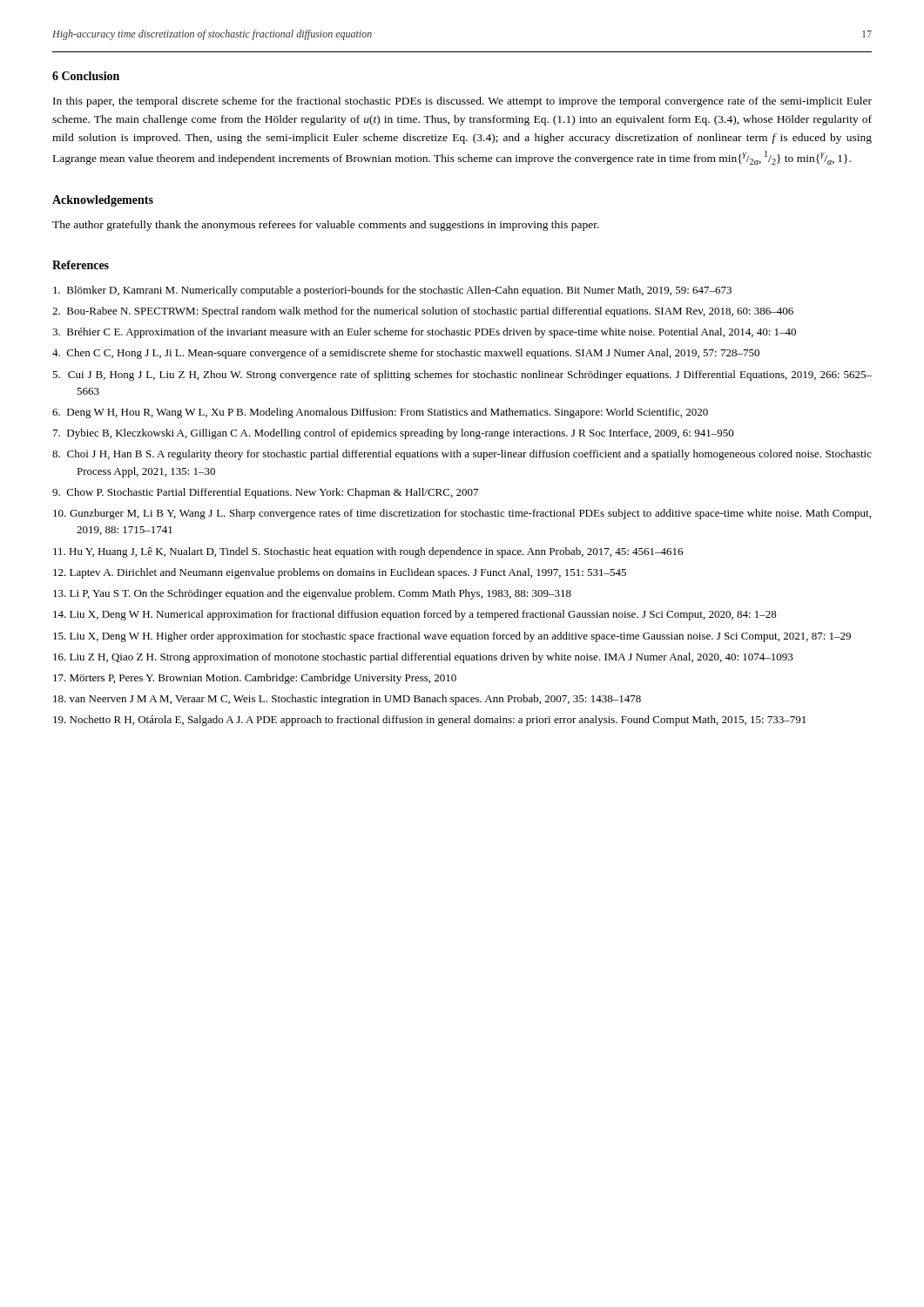
Task: Locate the list item that reads "Blömker D, Kamrani M. Numerically computable a posteriori-bounds"
Action: (x=392, y=289)
